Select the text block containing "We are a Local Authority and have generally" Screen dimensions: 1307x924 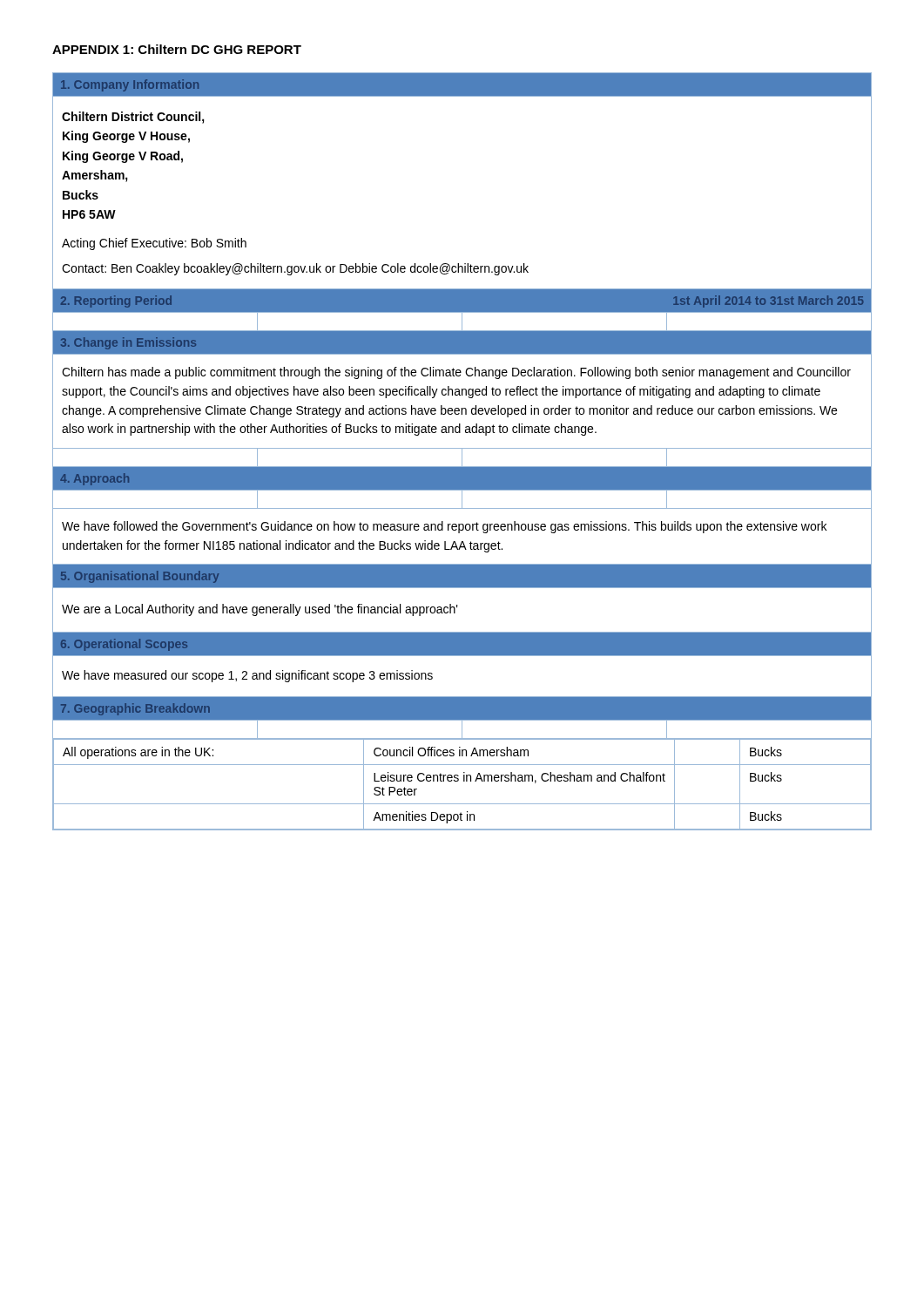(260, 609)
